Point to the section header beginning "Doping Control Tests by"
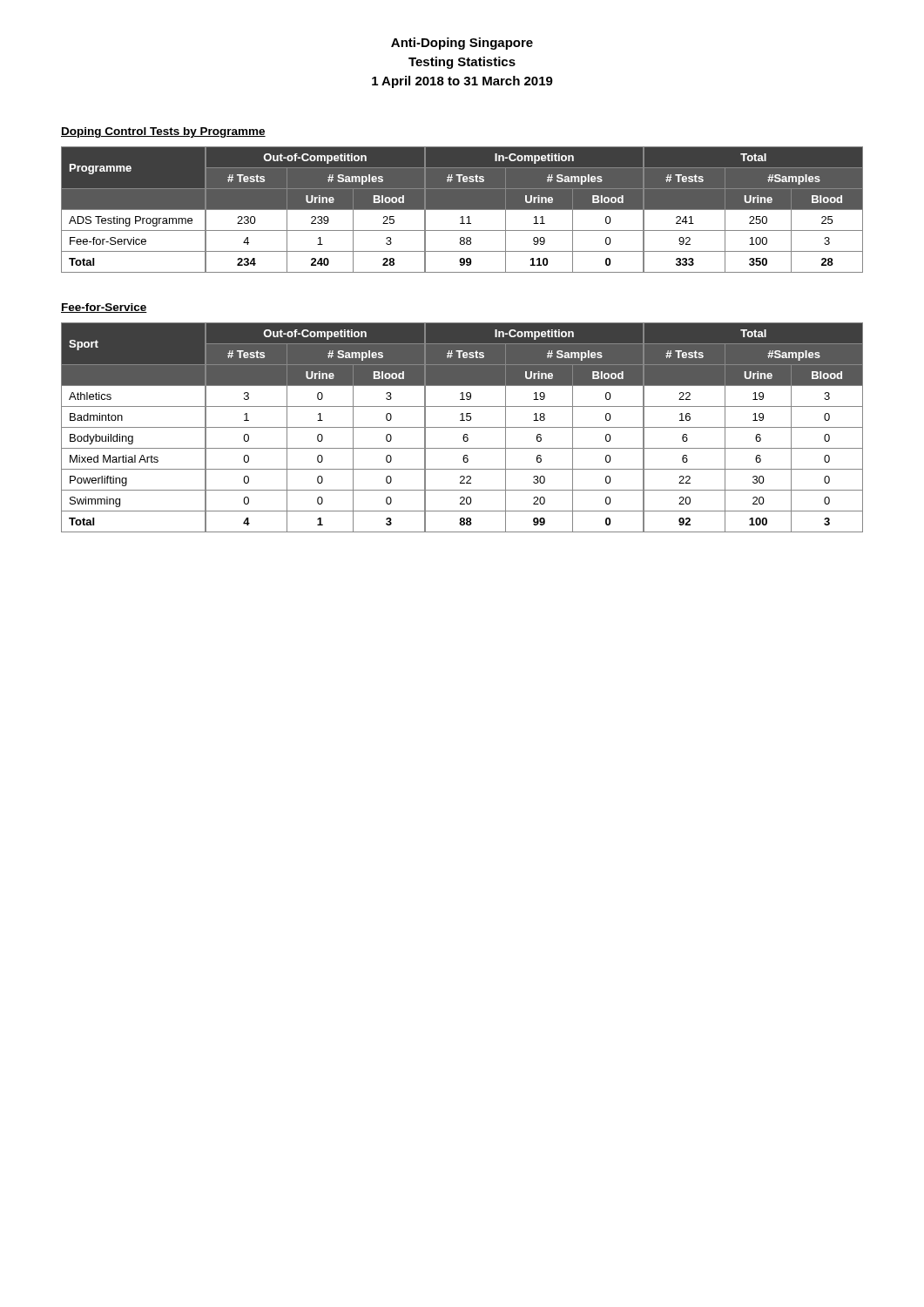 click(x=163, y=131)
